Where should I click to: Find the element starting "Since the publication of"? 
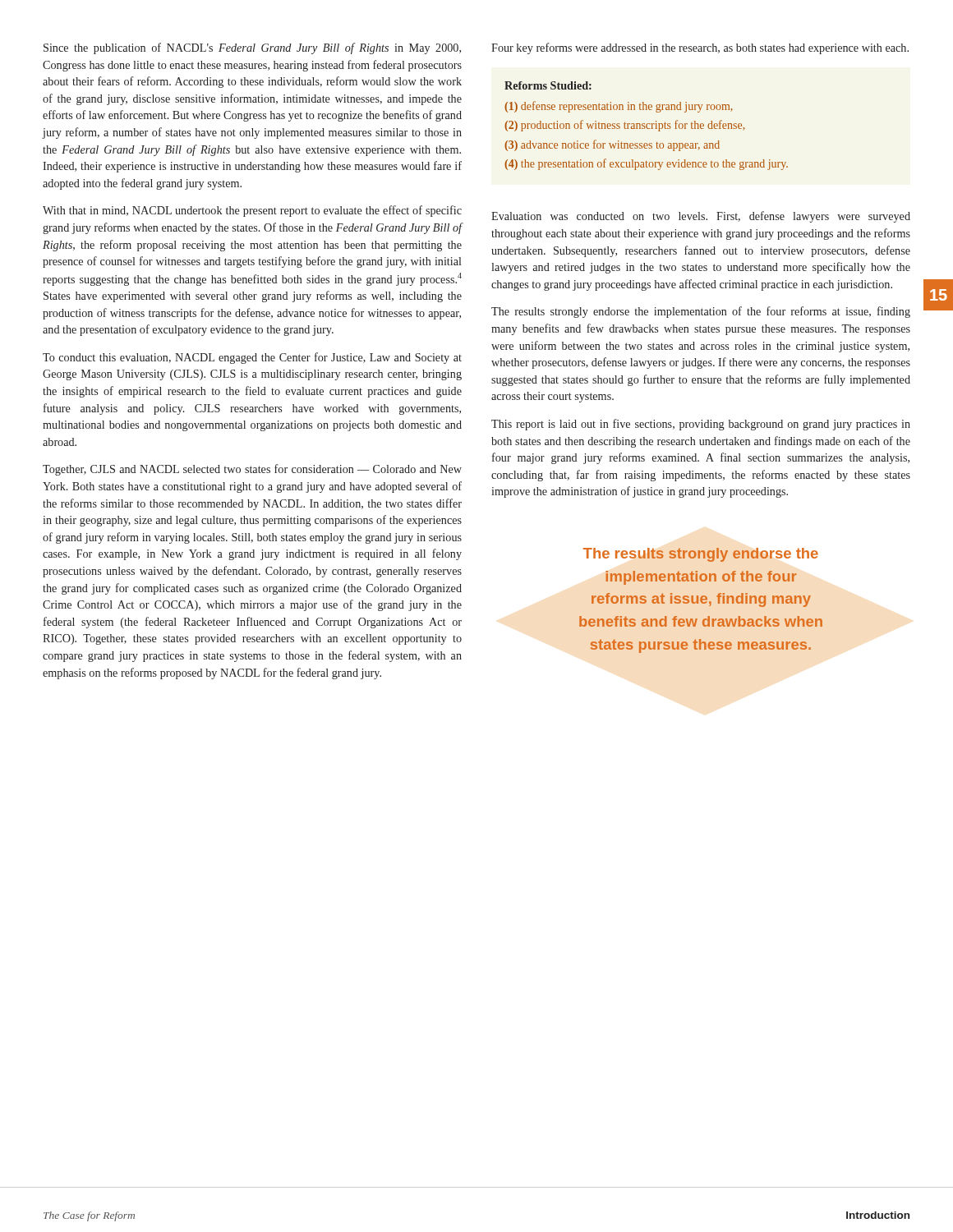252,116
